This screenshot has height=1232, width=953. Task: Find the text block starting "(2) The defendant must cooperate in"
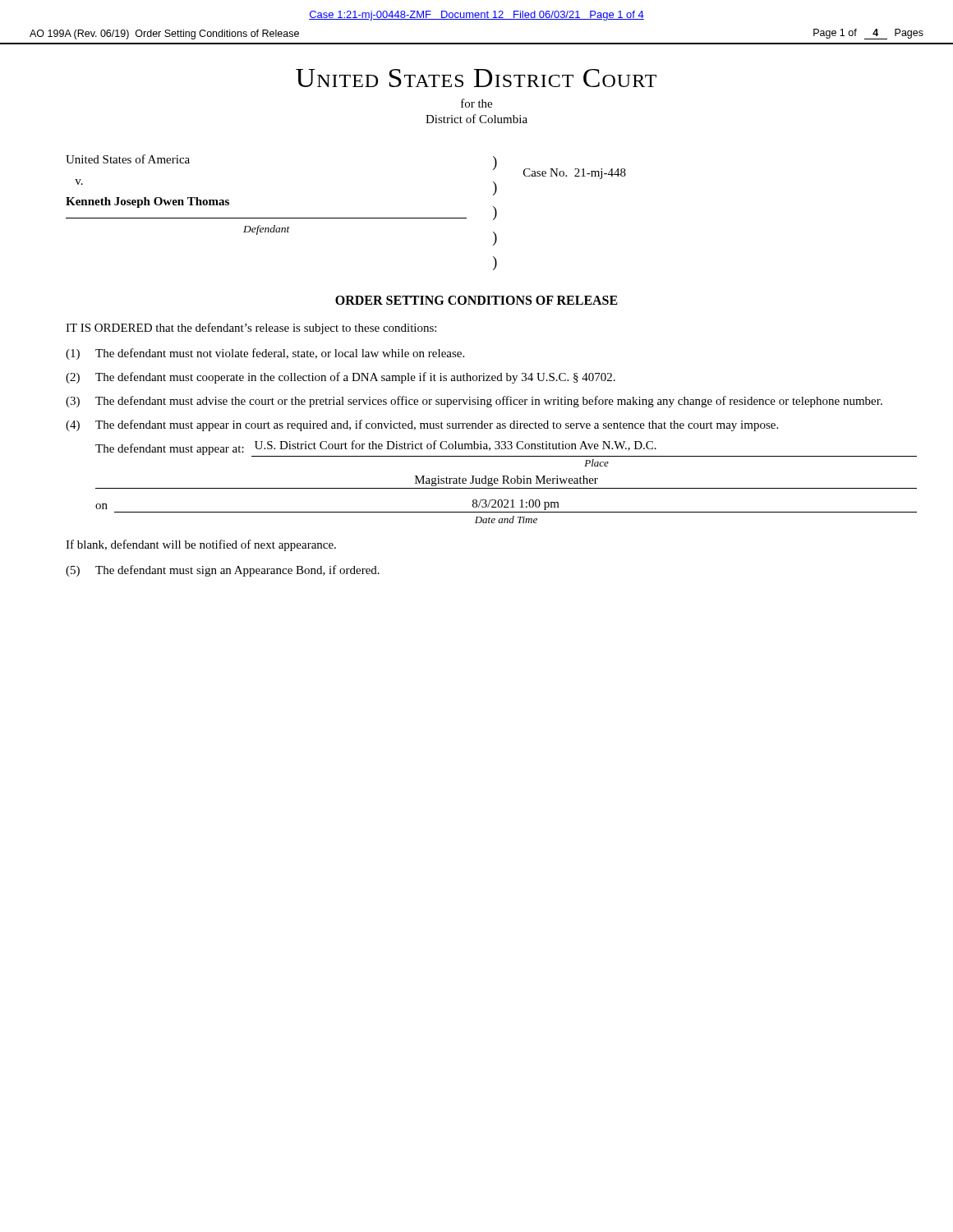476,377
